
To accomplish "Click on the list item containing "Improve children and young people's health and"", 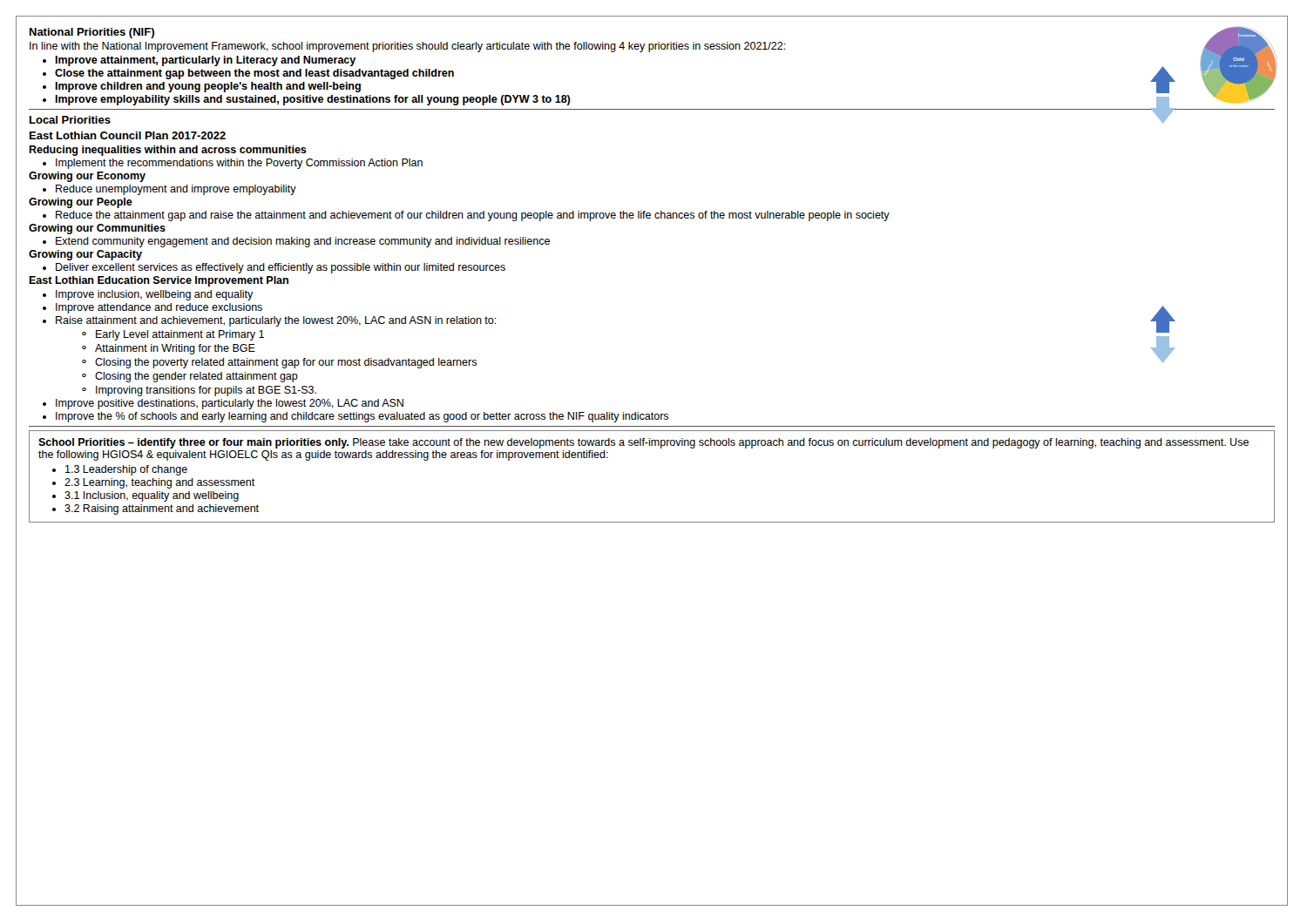I will tap(208, 86).
